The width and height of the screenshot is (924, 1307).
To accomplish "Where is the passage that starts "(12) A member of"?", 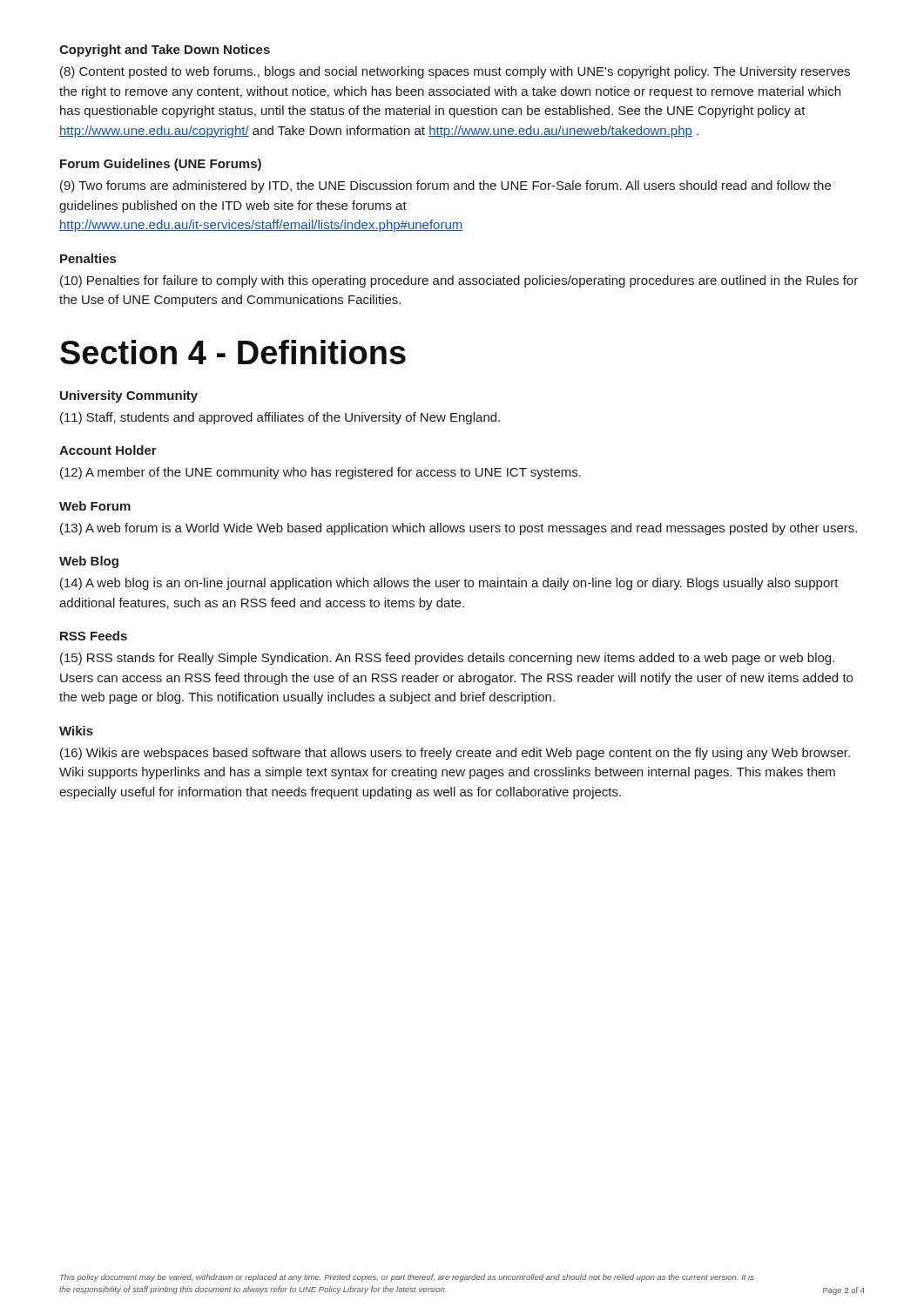I will (320, 472).
